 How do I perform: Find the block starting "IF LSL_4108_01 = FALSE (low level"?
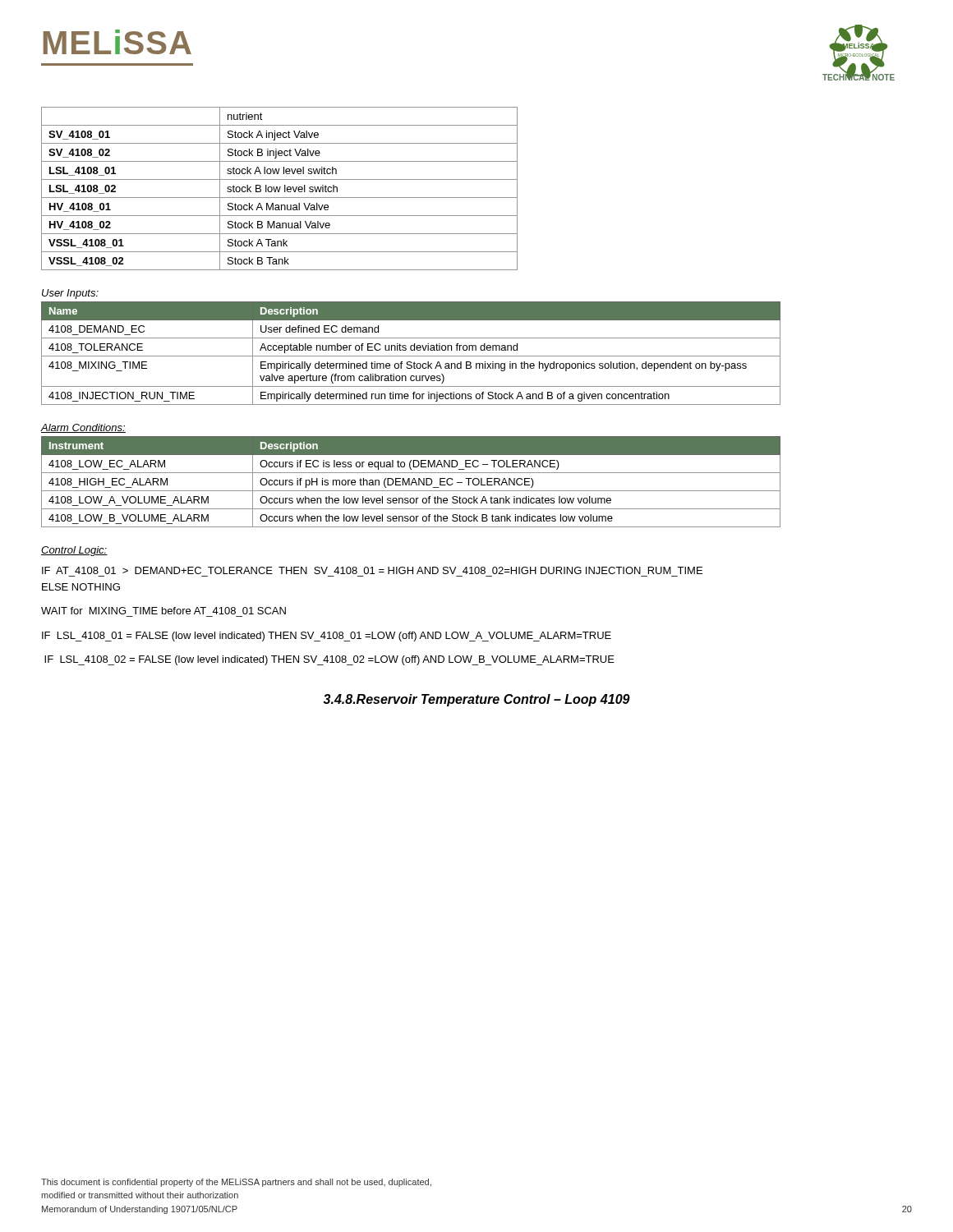[476, 635]
